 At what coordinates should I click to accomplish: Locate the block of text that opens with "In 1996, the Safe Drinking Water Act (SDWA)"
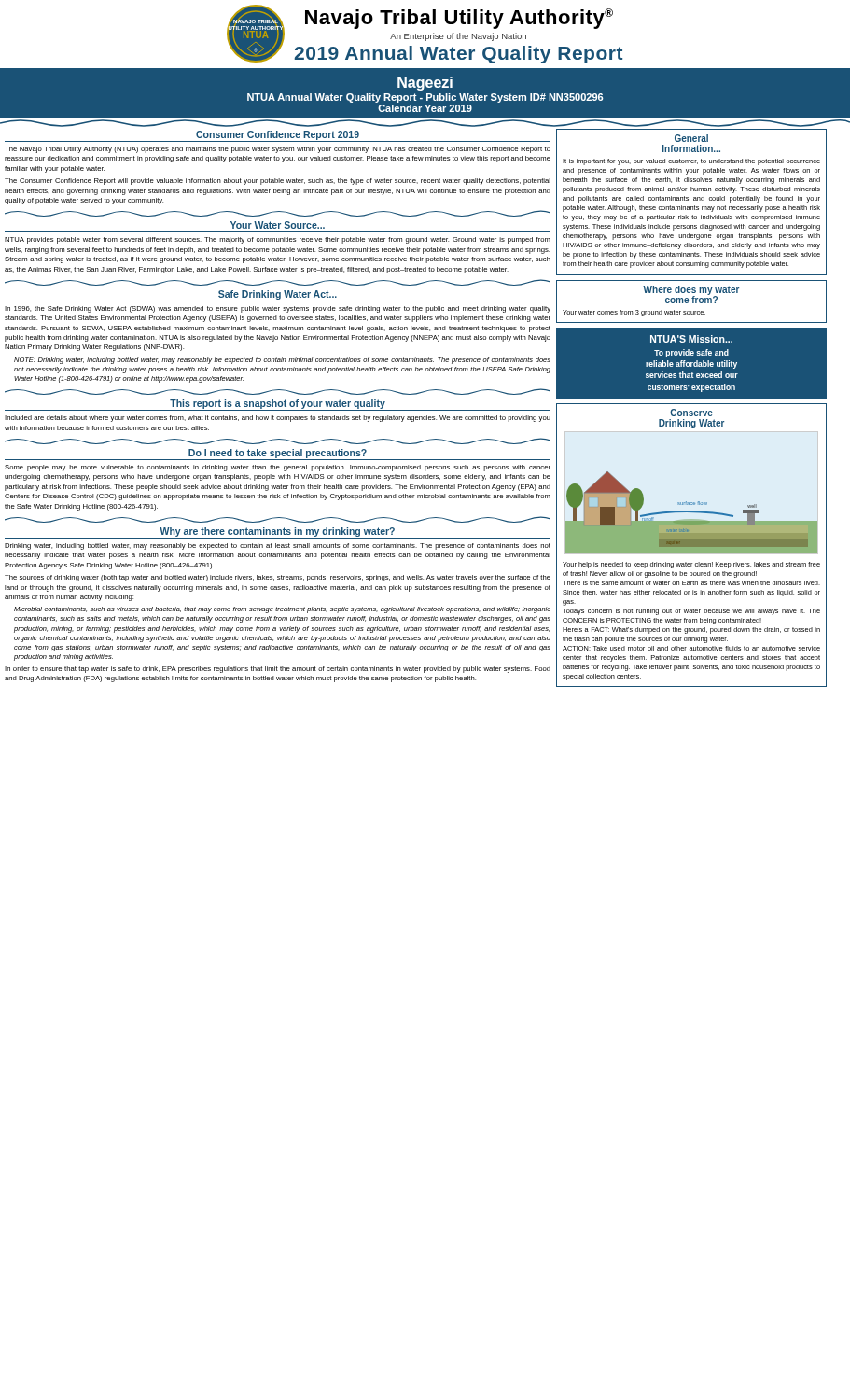click(x=278, y=328)
